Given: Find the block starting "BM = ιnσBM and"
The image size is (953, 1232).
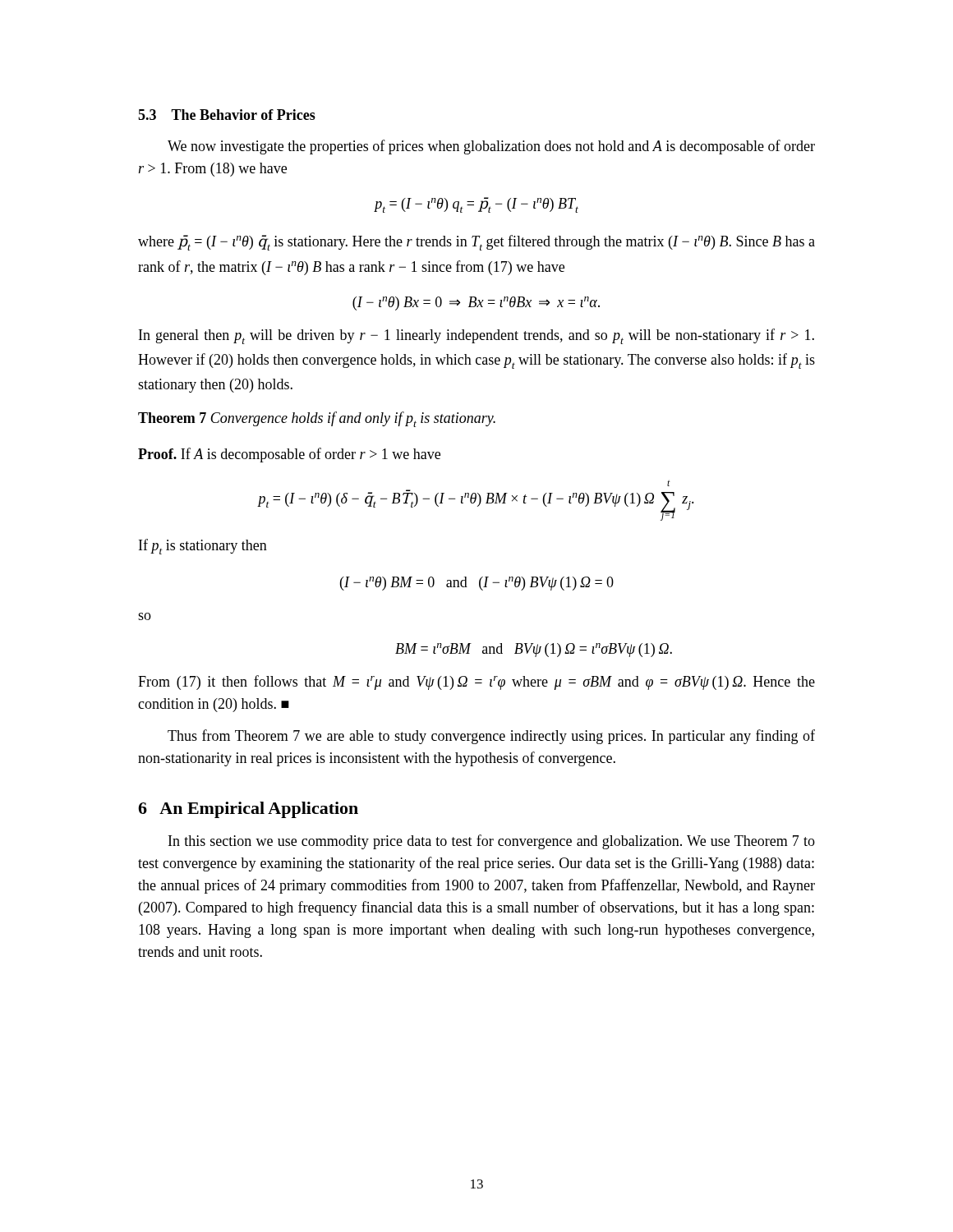Looking at the screenshot, I should pyautogui.click(x=534, y=648).
